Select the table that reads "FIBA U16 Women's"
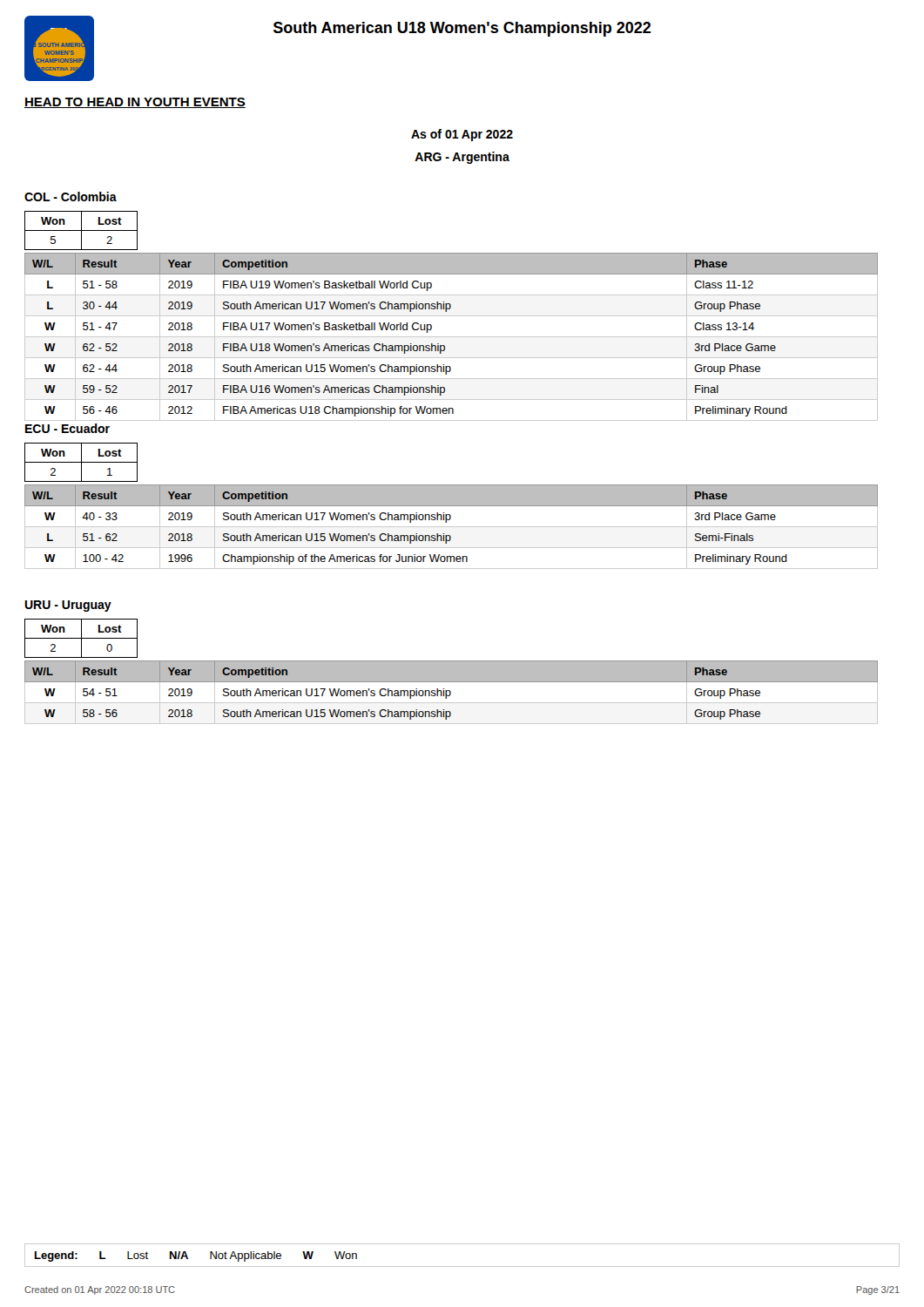The image size is (924, 1307). click(451, 337)
